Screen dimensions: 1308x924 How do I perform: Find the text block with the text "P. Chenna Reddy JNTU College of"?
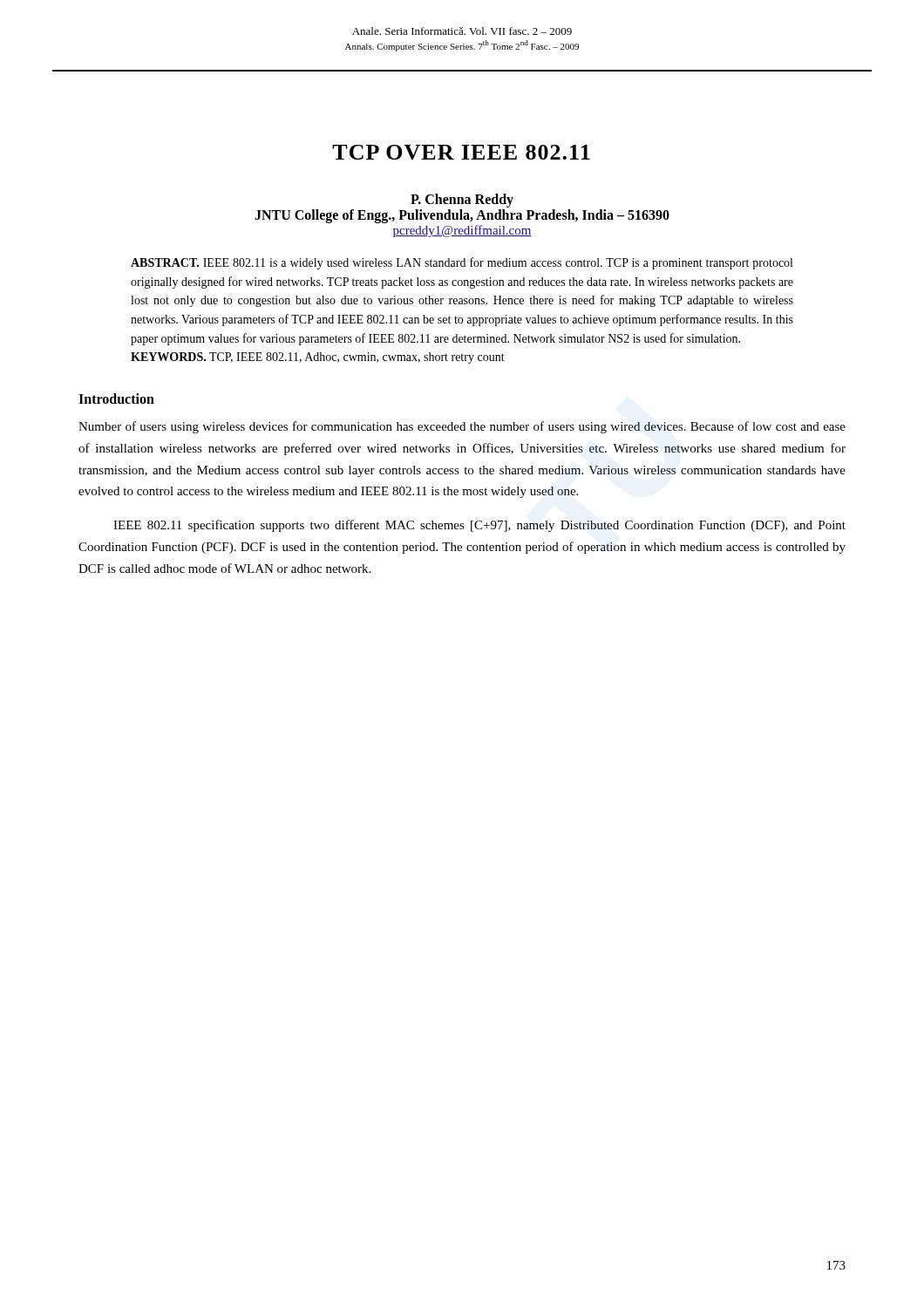coord(462,215)
